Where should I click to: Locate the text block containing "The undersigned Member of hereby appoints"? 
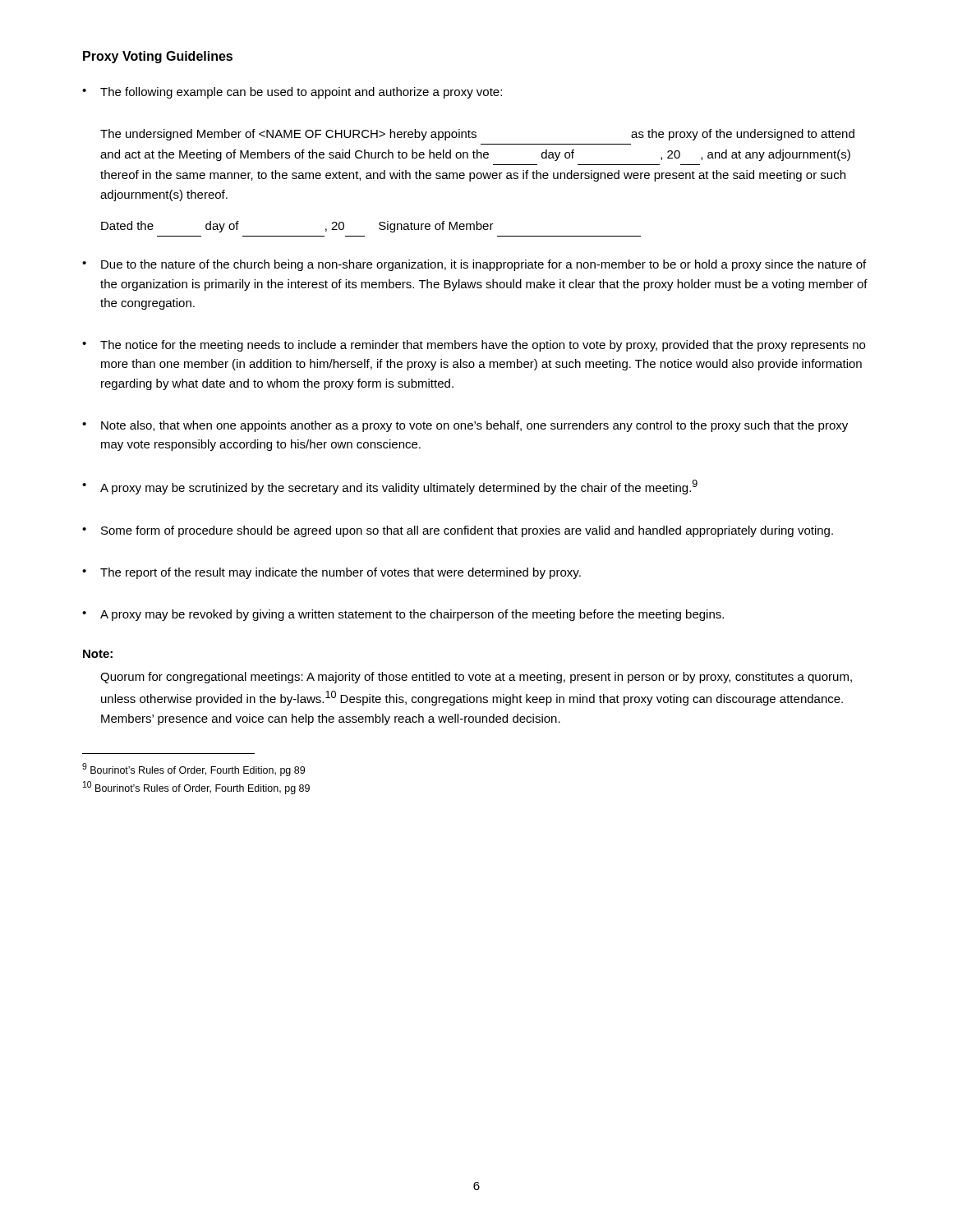coord(486,180)
